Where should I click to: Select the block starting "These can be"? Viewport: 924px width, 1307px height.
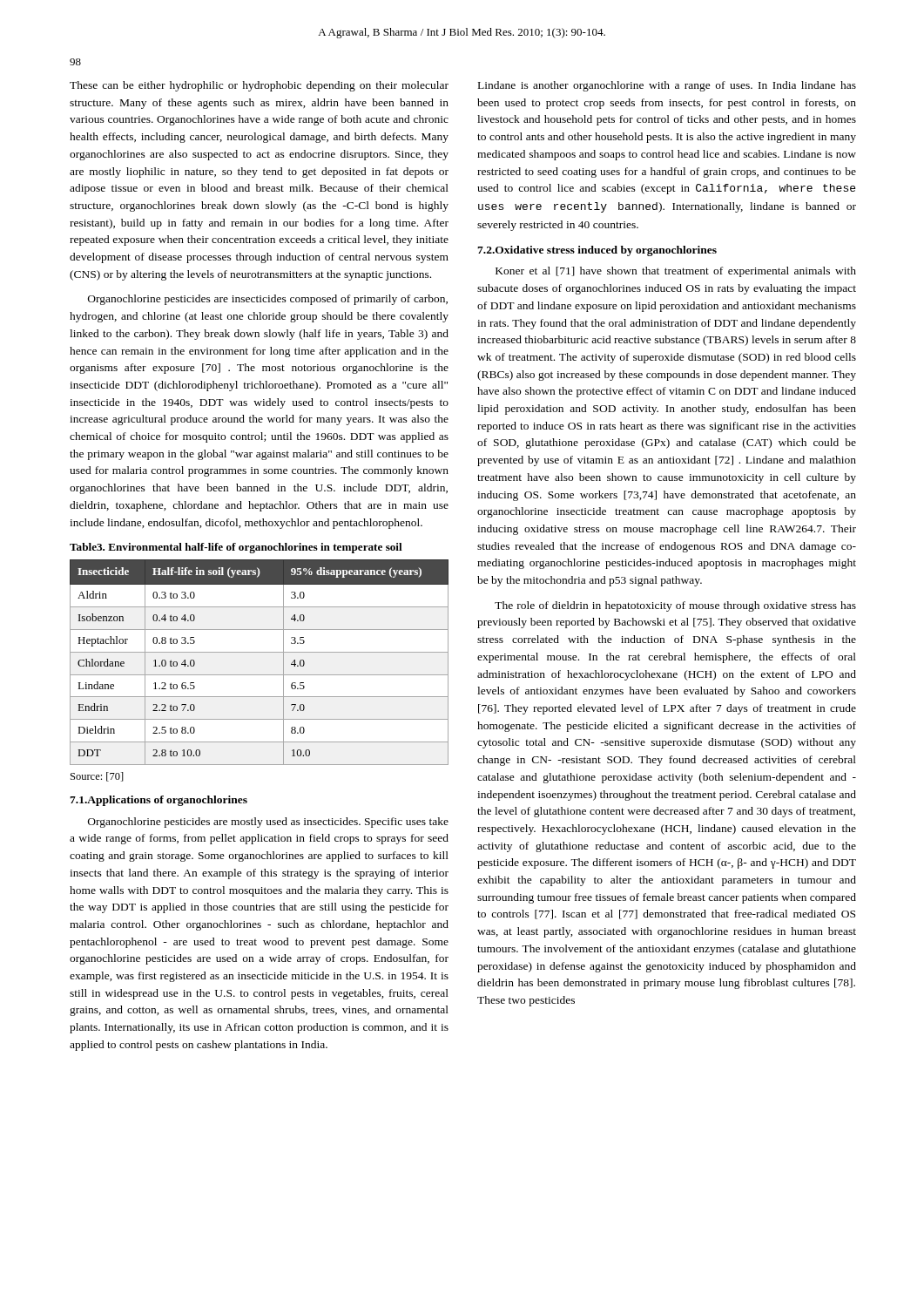[x=259, y=179]
